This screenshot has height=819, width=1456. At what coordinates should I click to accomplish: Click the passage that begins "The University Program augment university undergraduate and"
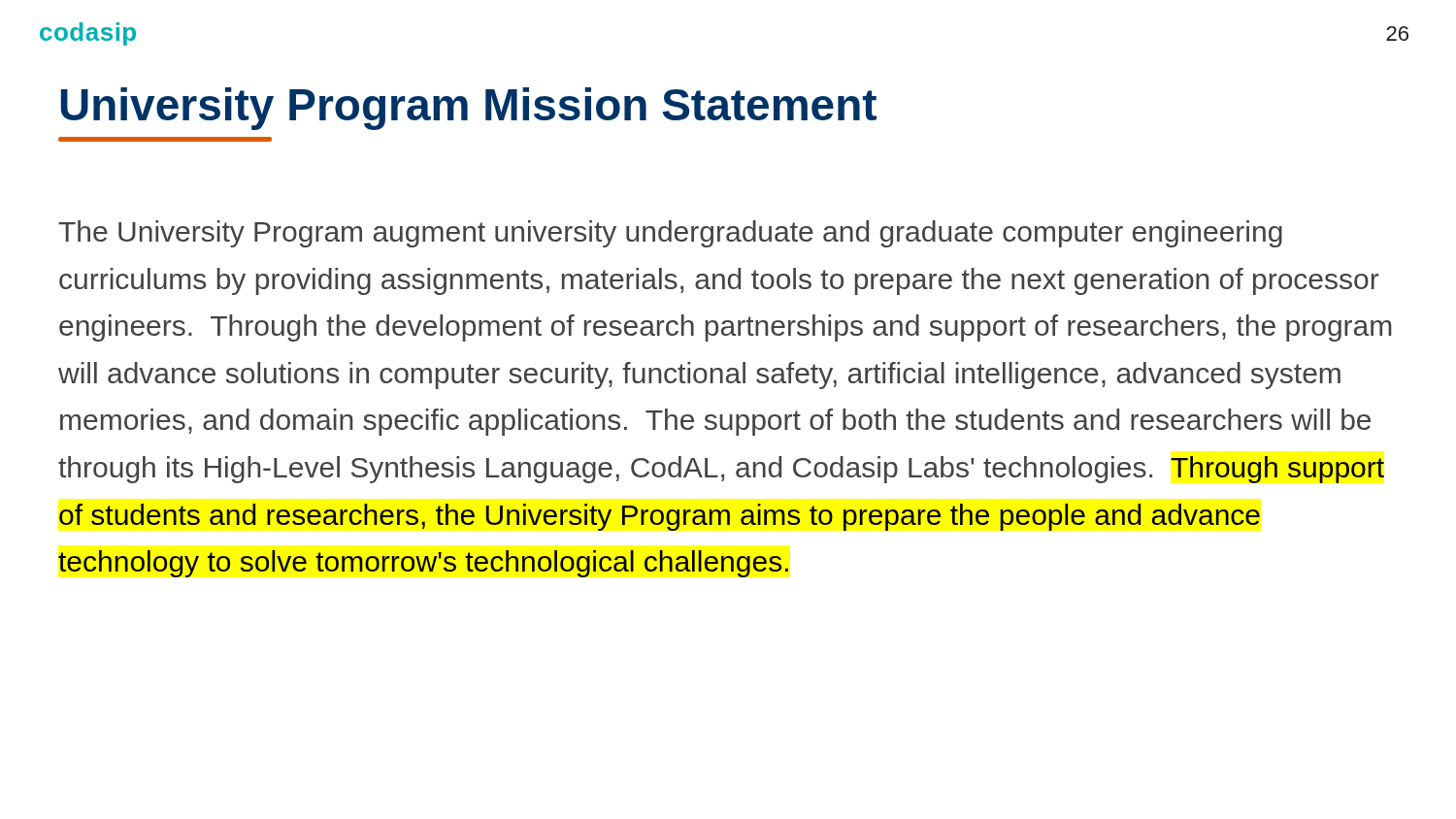click(x=726, y=396)
